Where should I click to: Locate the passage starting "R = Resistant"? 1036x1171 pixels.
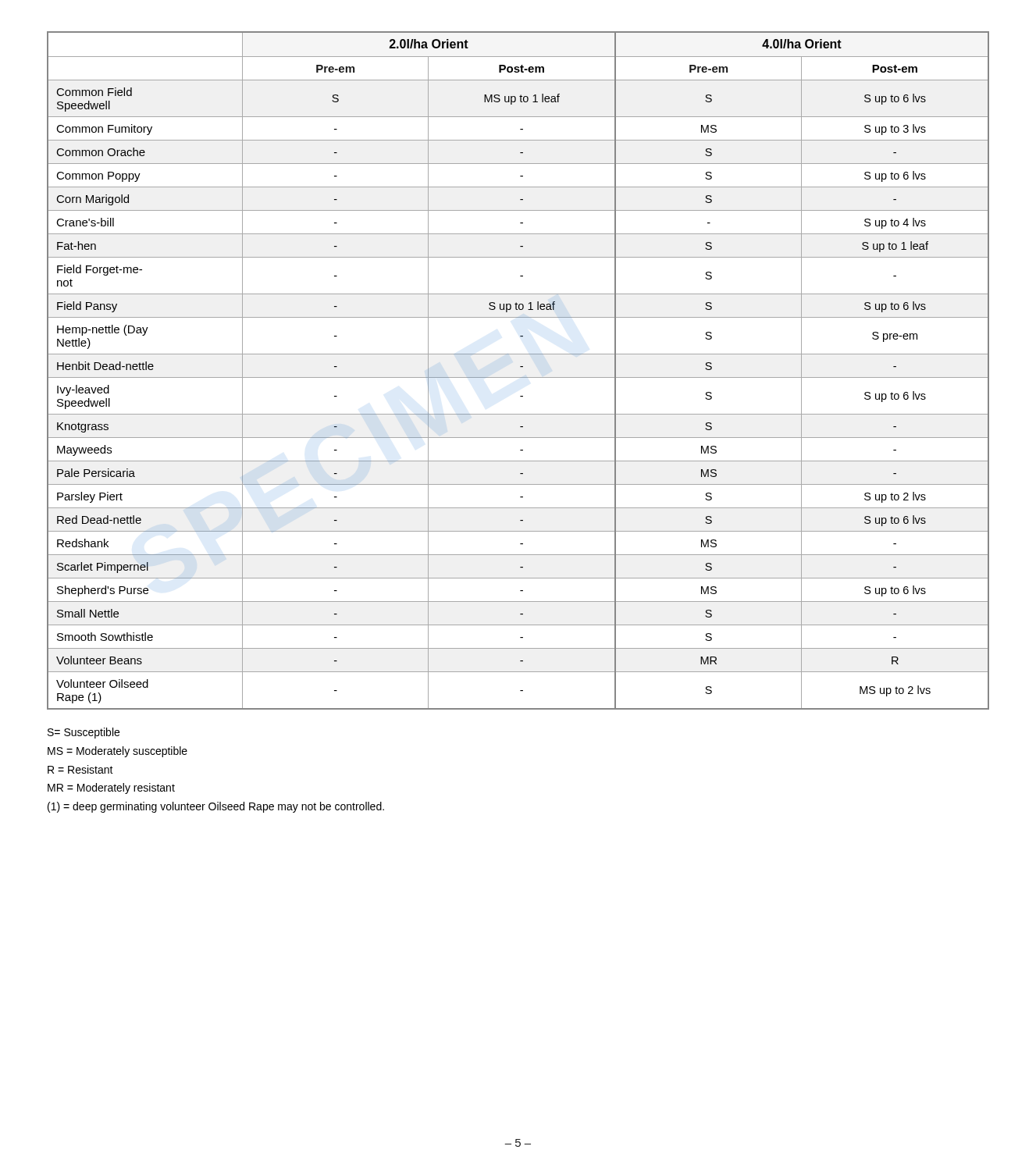[x=80, y=769]
